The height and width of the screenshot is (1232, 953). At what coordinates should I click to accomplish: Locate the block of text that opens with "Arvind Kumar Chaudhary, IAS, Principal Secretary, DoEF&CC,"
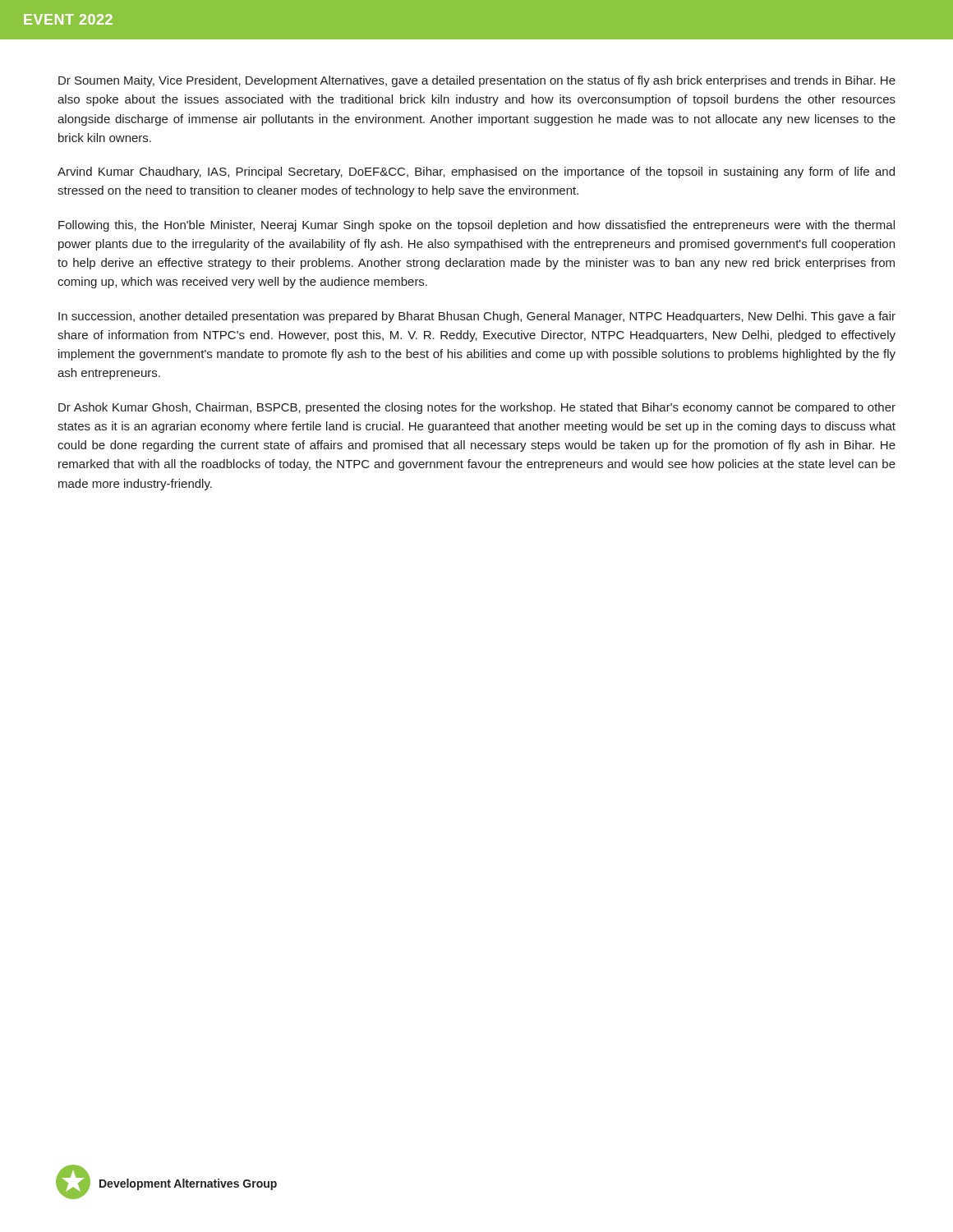pyautogui.click(x=476, y=181)
